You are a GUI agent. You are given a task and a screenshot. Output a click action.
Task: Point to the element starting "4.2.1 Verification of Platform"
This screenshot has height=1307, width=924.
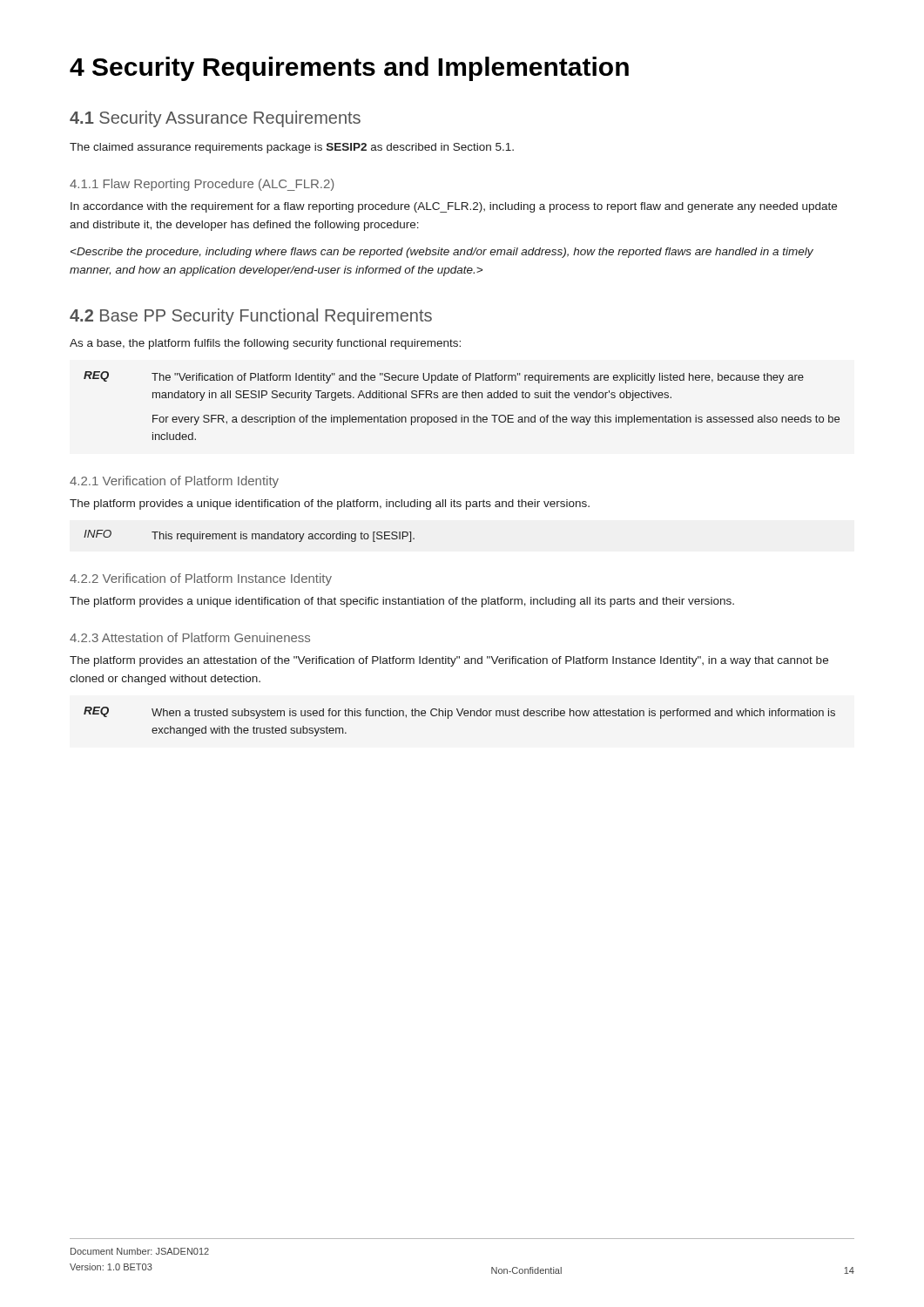tap(174, 482)
